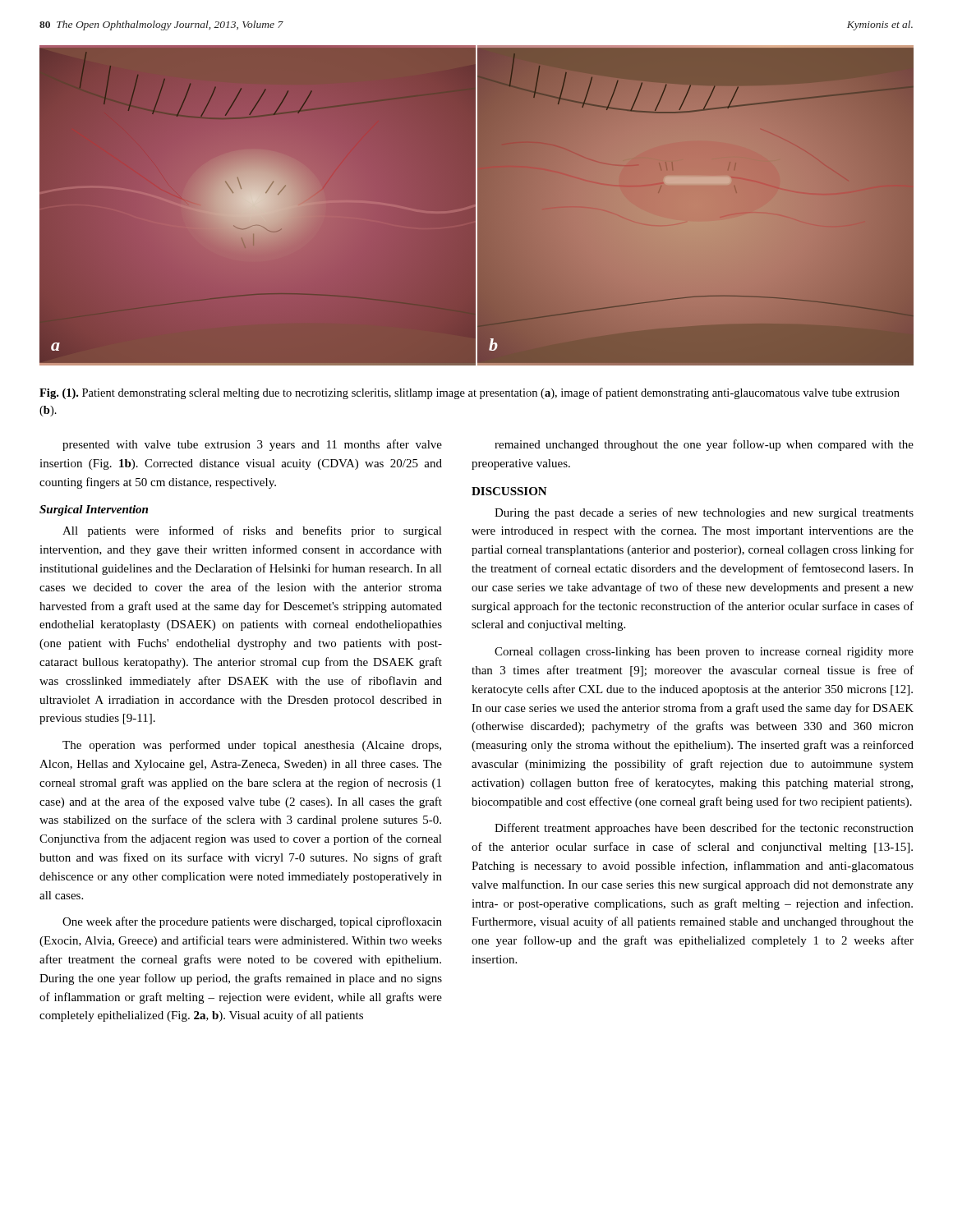The width and height of the screenshot is (953, 1232).
Task: Locate the block of text that opens with "remained unchanged throughout the one year follow-up"
Action: click(x=693, y=454)
